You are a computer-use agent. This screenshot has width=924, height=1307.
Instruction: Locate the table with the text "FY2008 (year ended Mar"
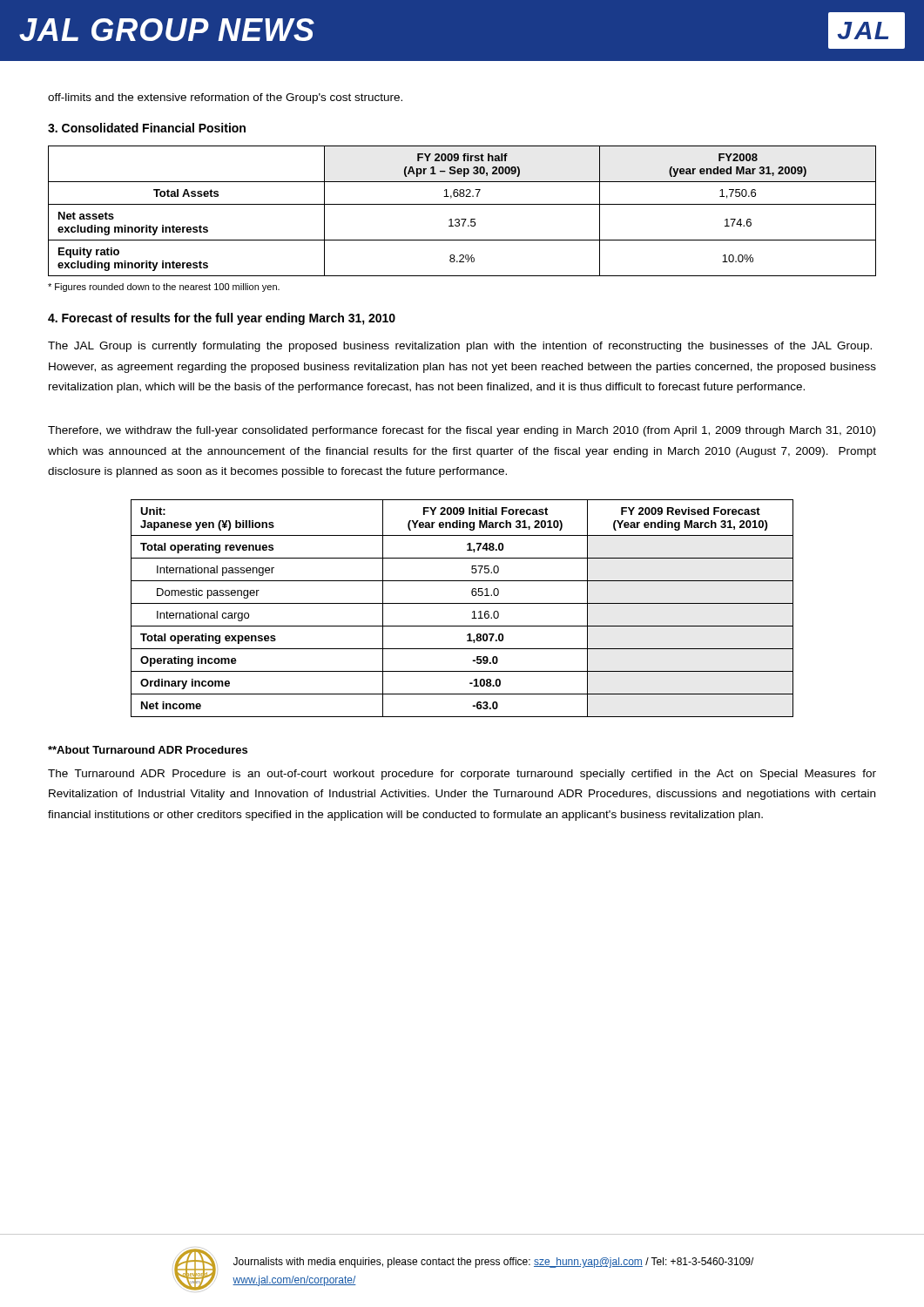pyautogui.click(x=462, y=211)
